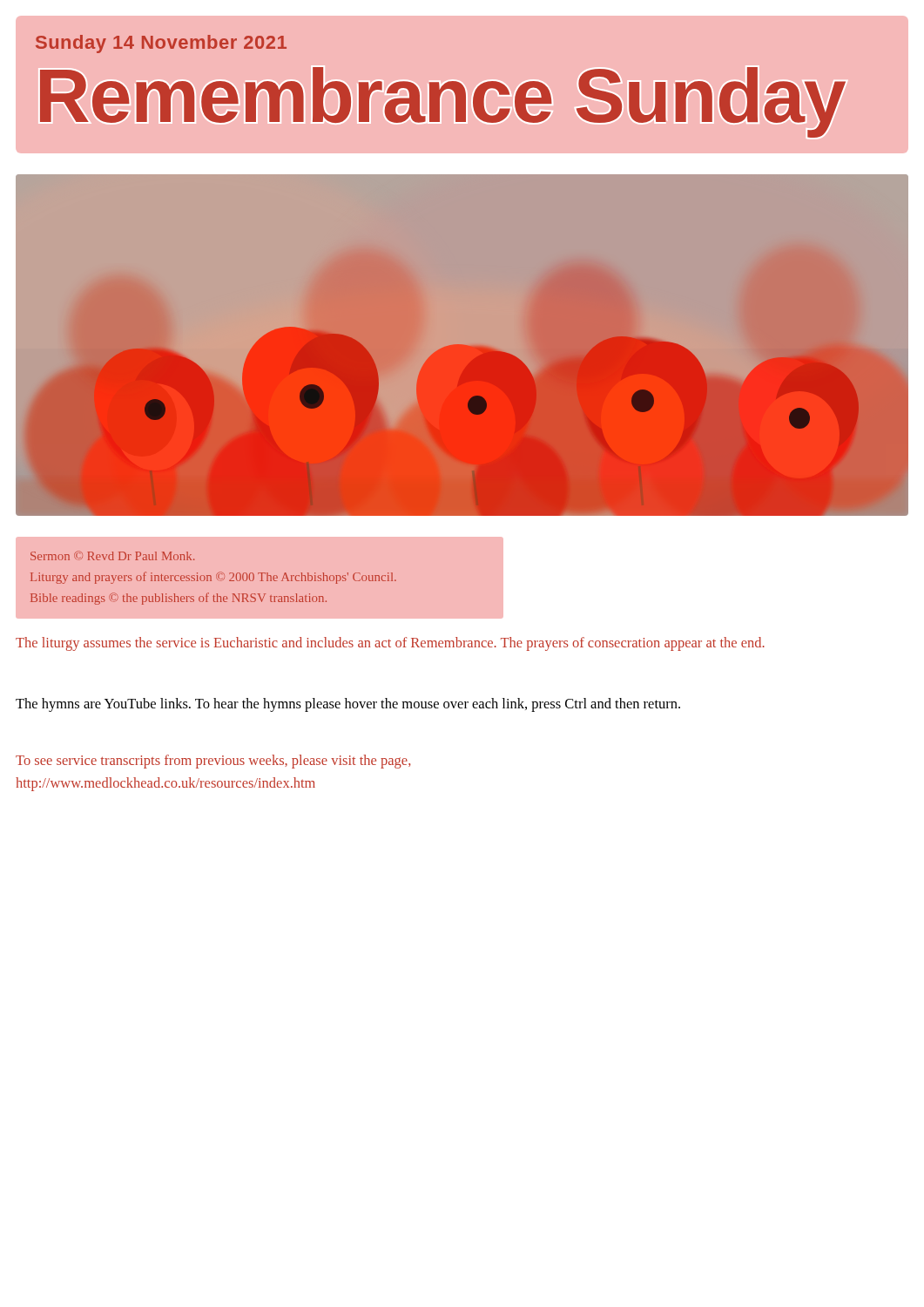
Task: Locate the block of text that opens with "The hymns are YouTube"
Action: [348, 704]
